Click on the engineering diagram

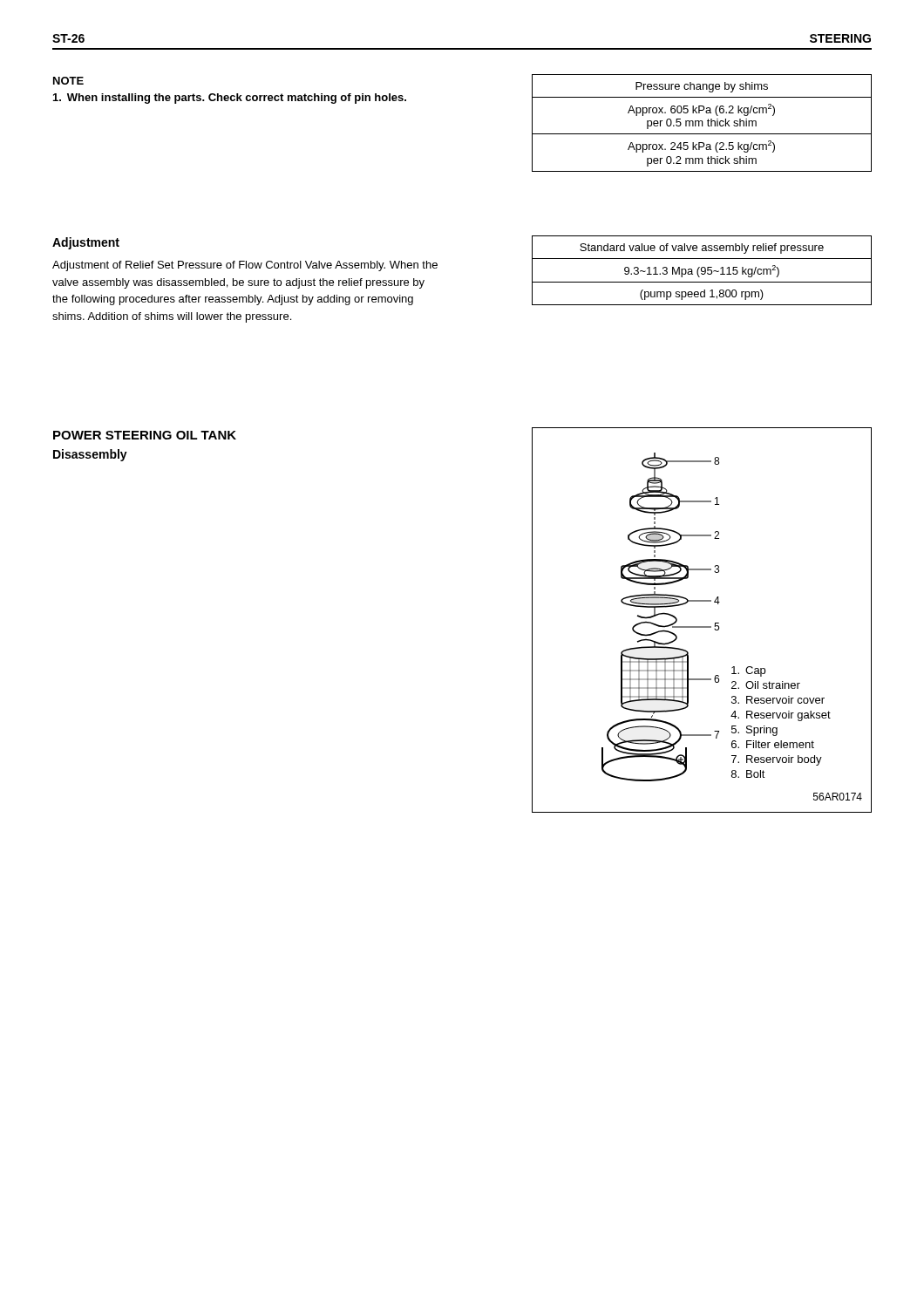click(x=702, y=620)
